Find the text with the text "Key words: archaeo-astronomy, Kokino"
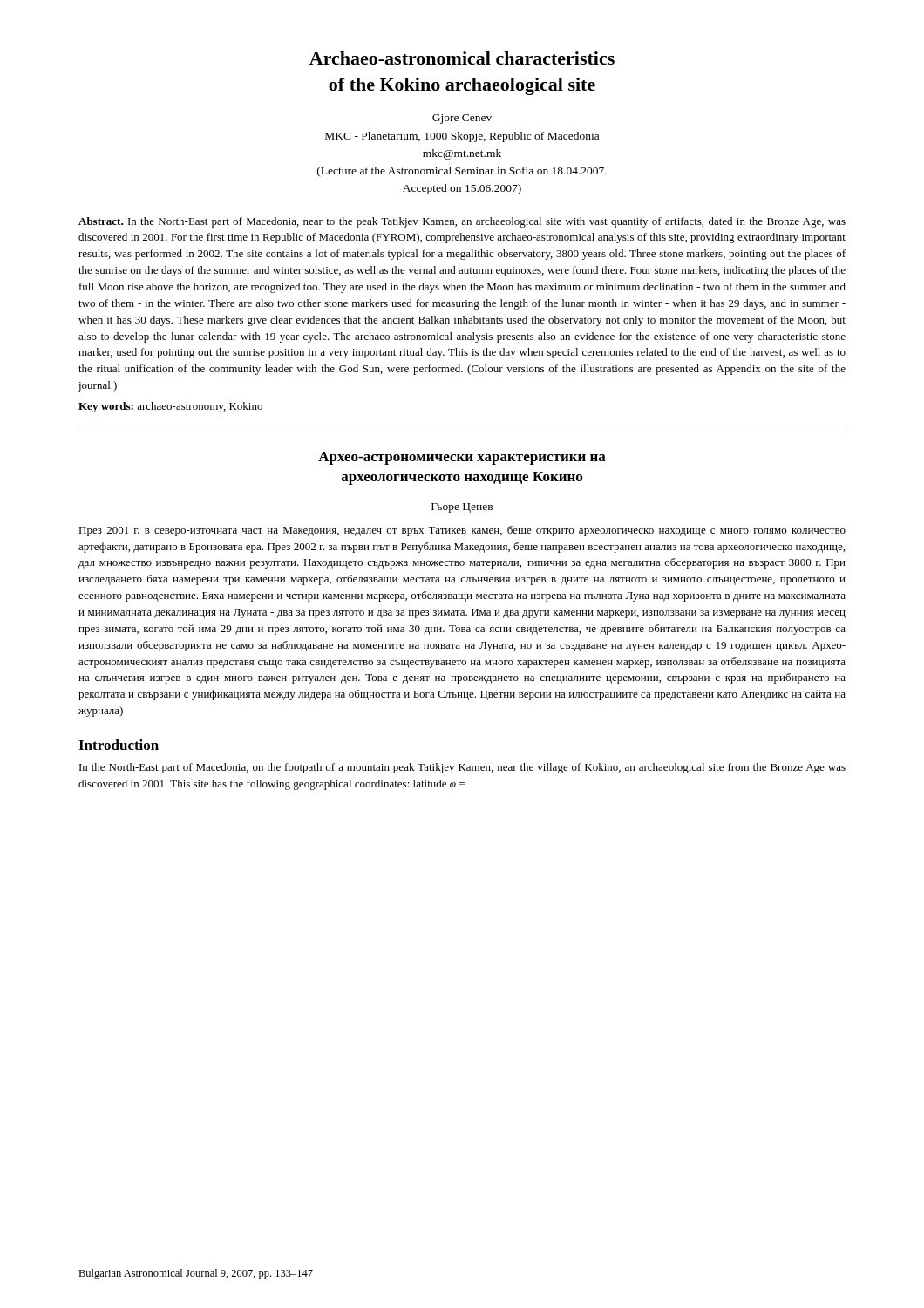924x1308 pixels. pyautogui.click(x=171, y=406)
